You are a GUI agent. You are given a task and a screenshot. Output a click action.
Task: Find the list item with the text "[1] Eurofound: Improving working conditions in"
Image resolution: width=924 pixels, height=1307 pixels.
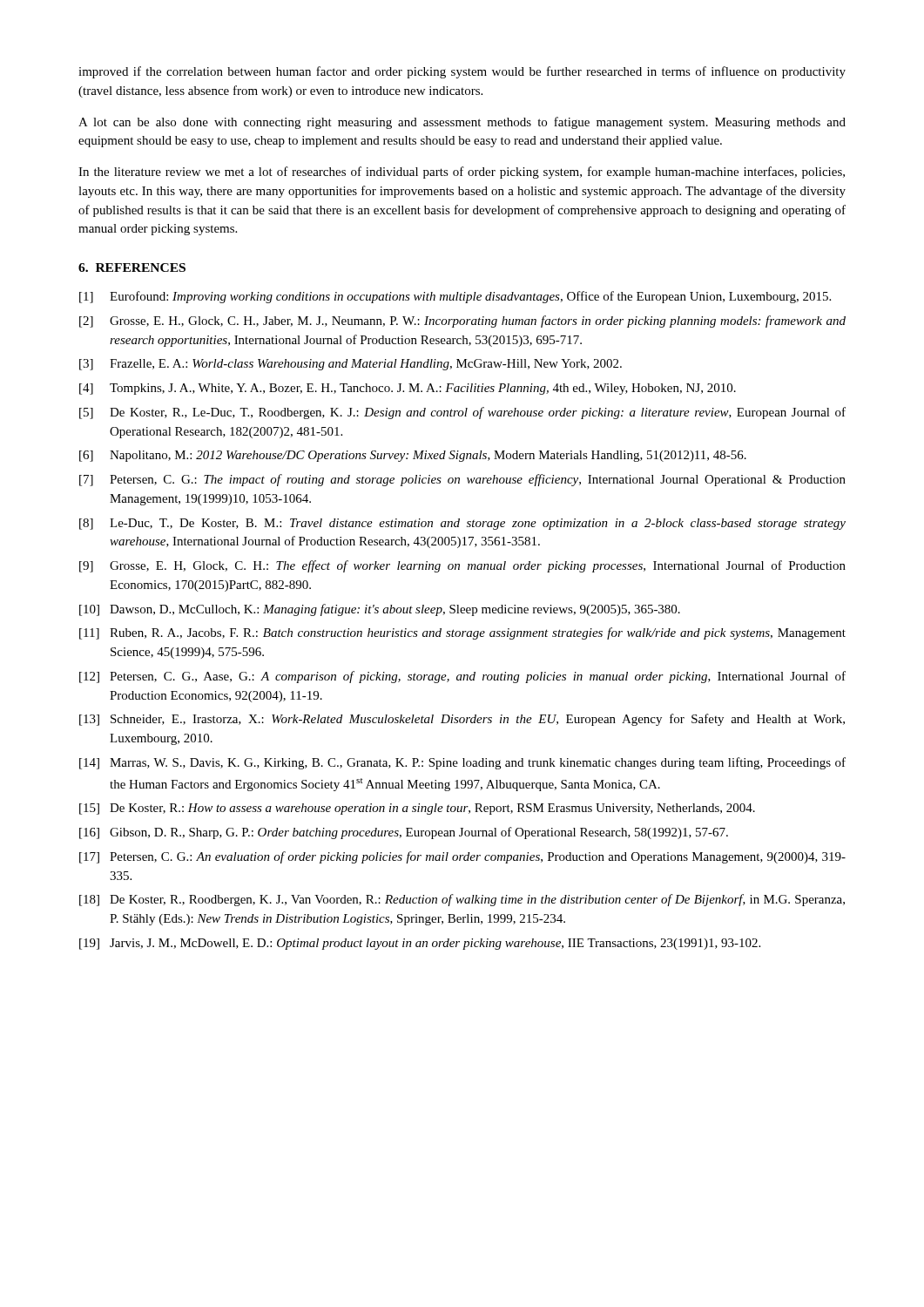(462, 297)
